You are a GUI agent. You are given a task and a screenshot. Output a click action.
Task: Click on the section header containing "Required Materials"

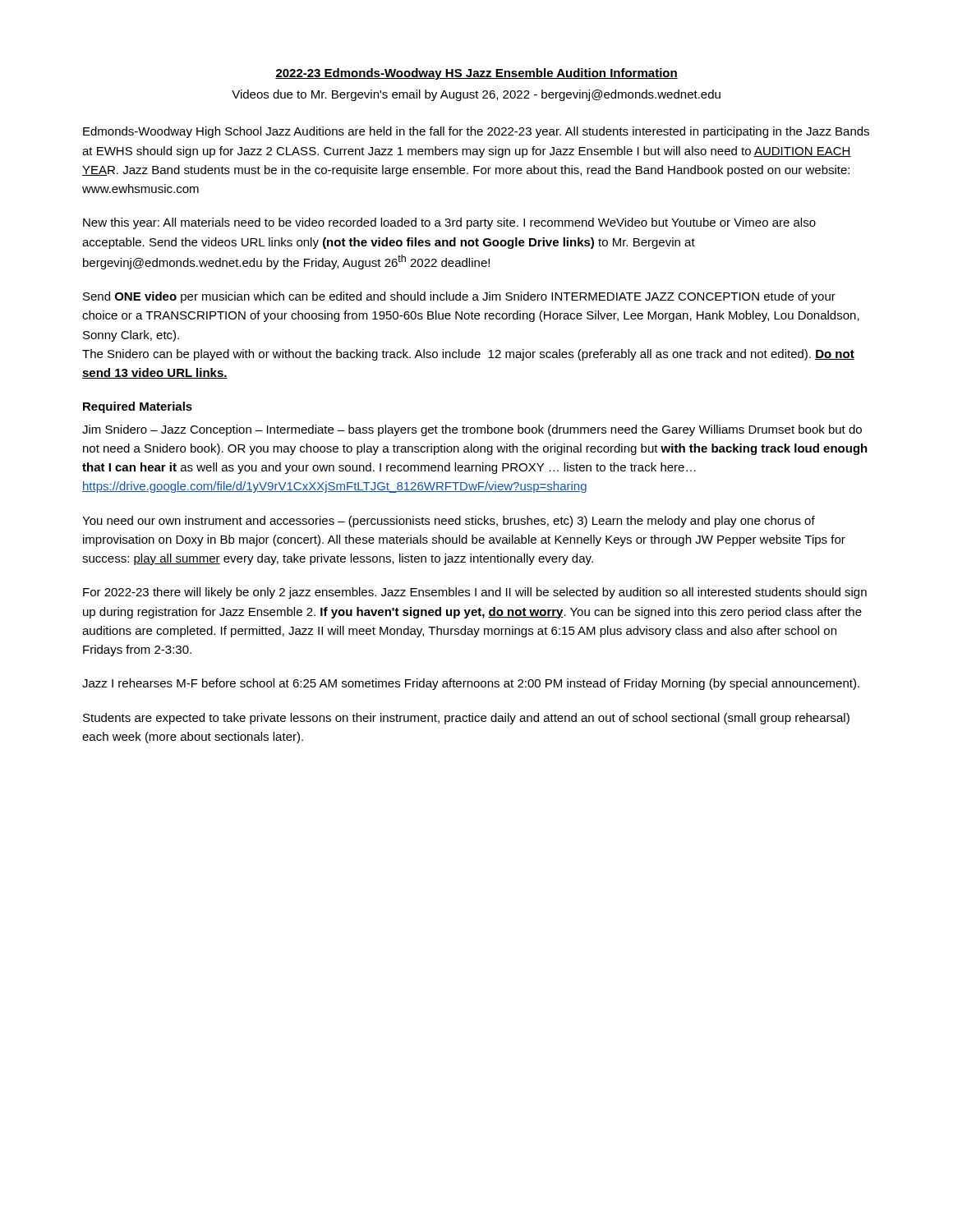click(x=137, y=406)
